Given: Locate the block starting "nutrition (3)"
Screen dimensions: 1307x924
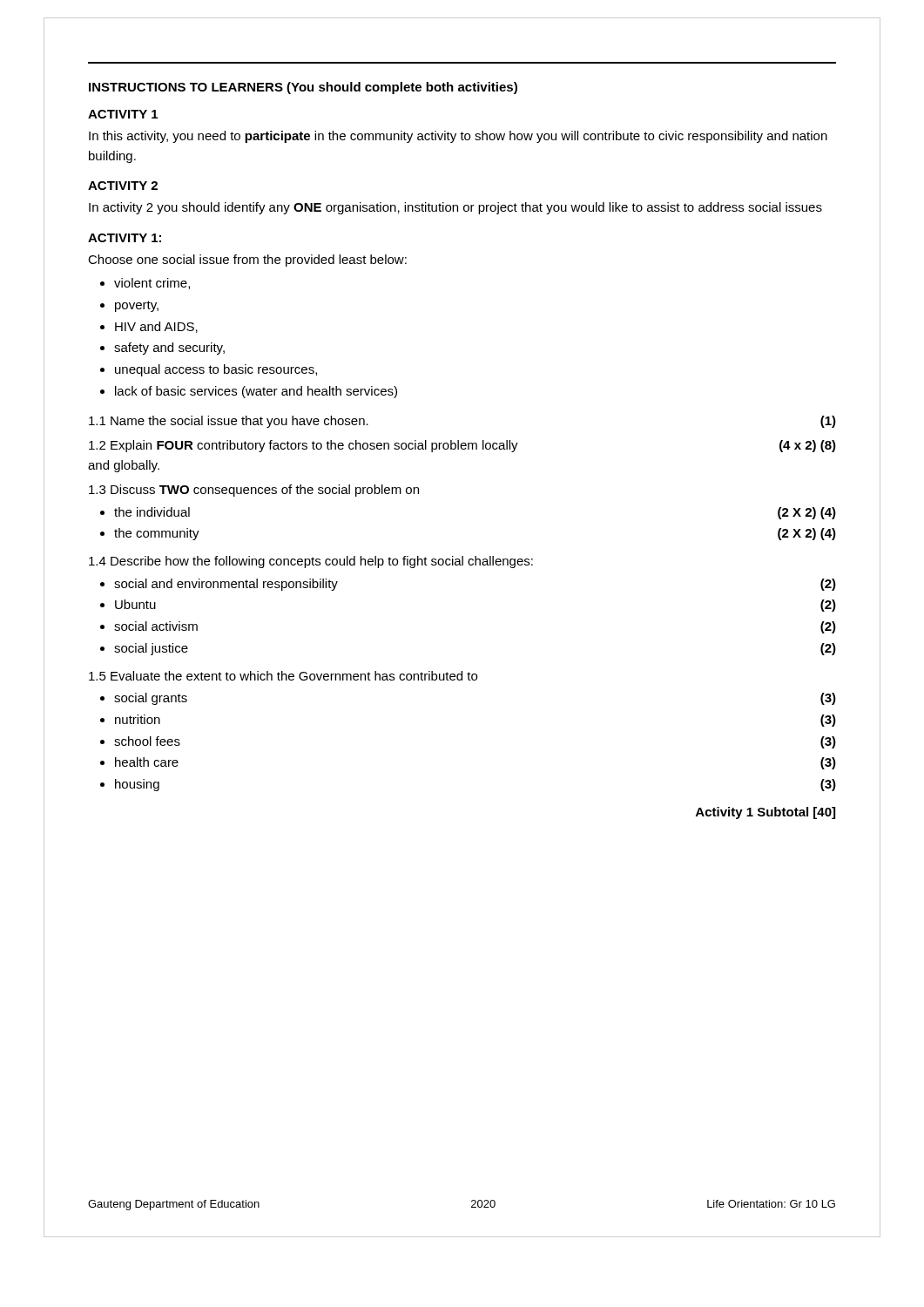Looking at the screenshot, I should point(134,720).
